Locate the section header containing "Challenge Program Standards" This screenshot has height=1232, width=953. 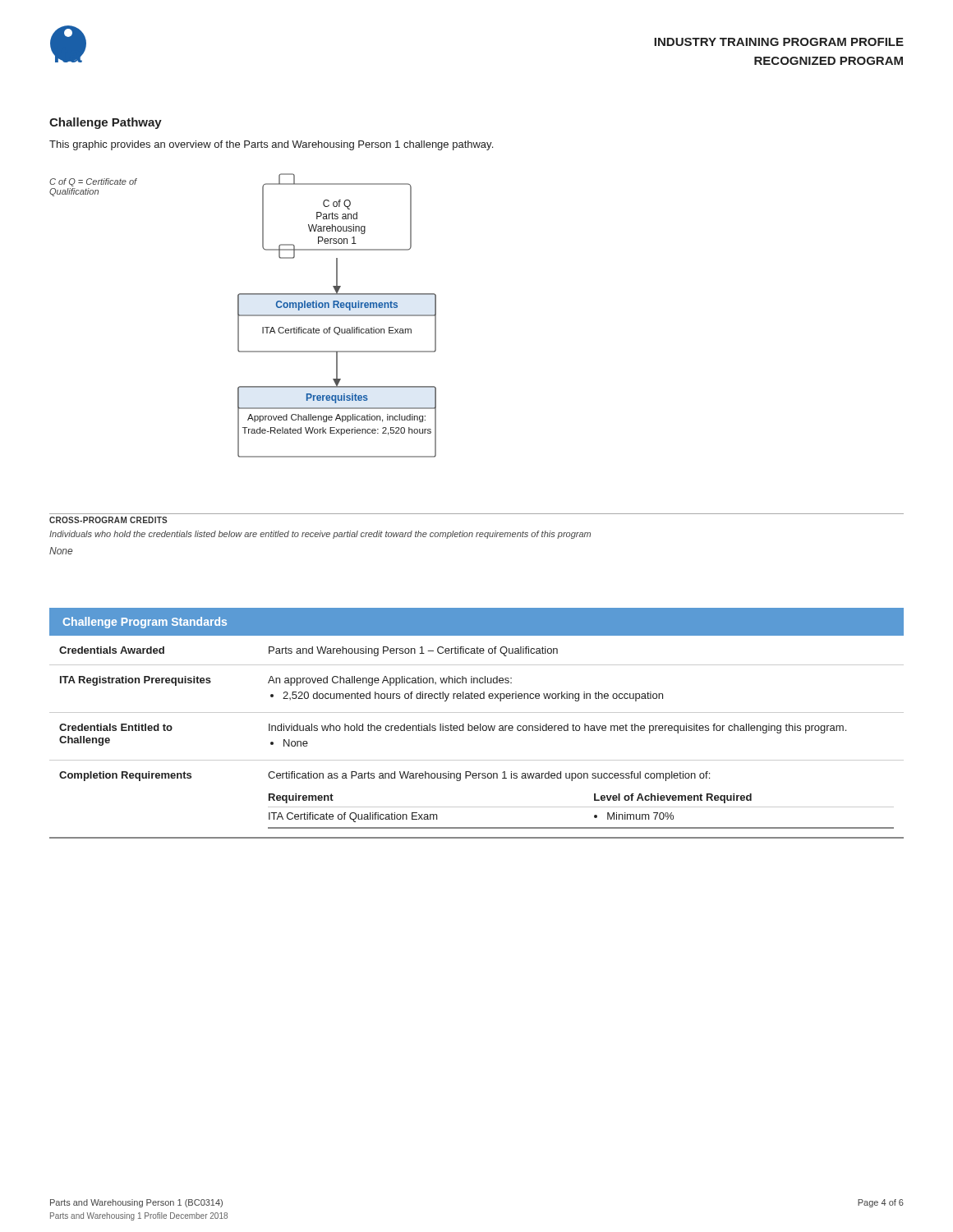point(145,622)
